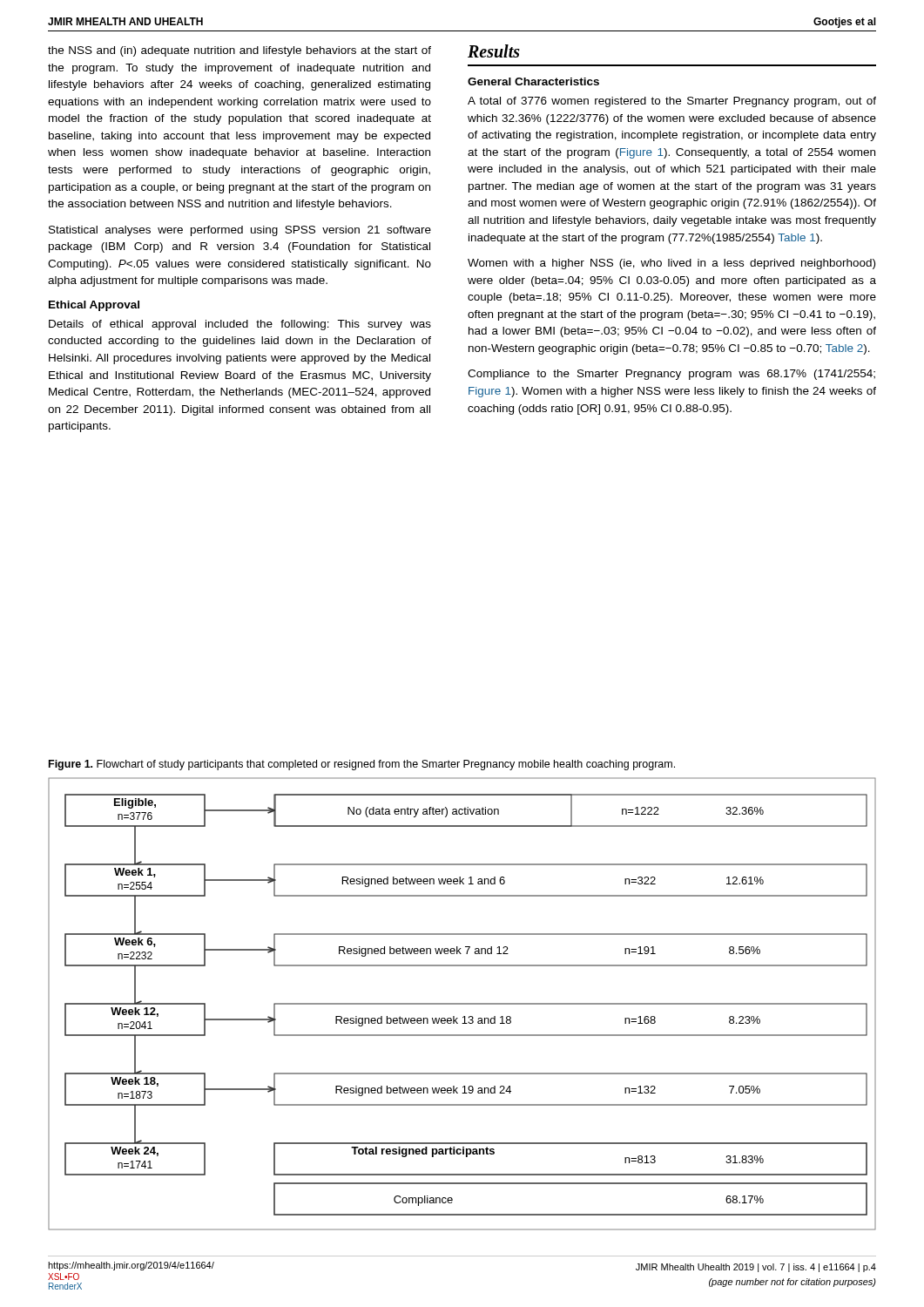Screen dimensions: 1307x924
Task: Navigate to the passage starting "Figure 1. Flowchart of study participants"
Action: point(362,764)
